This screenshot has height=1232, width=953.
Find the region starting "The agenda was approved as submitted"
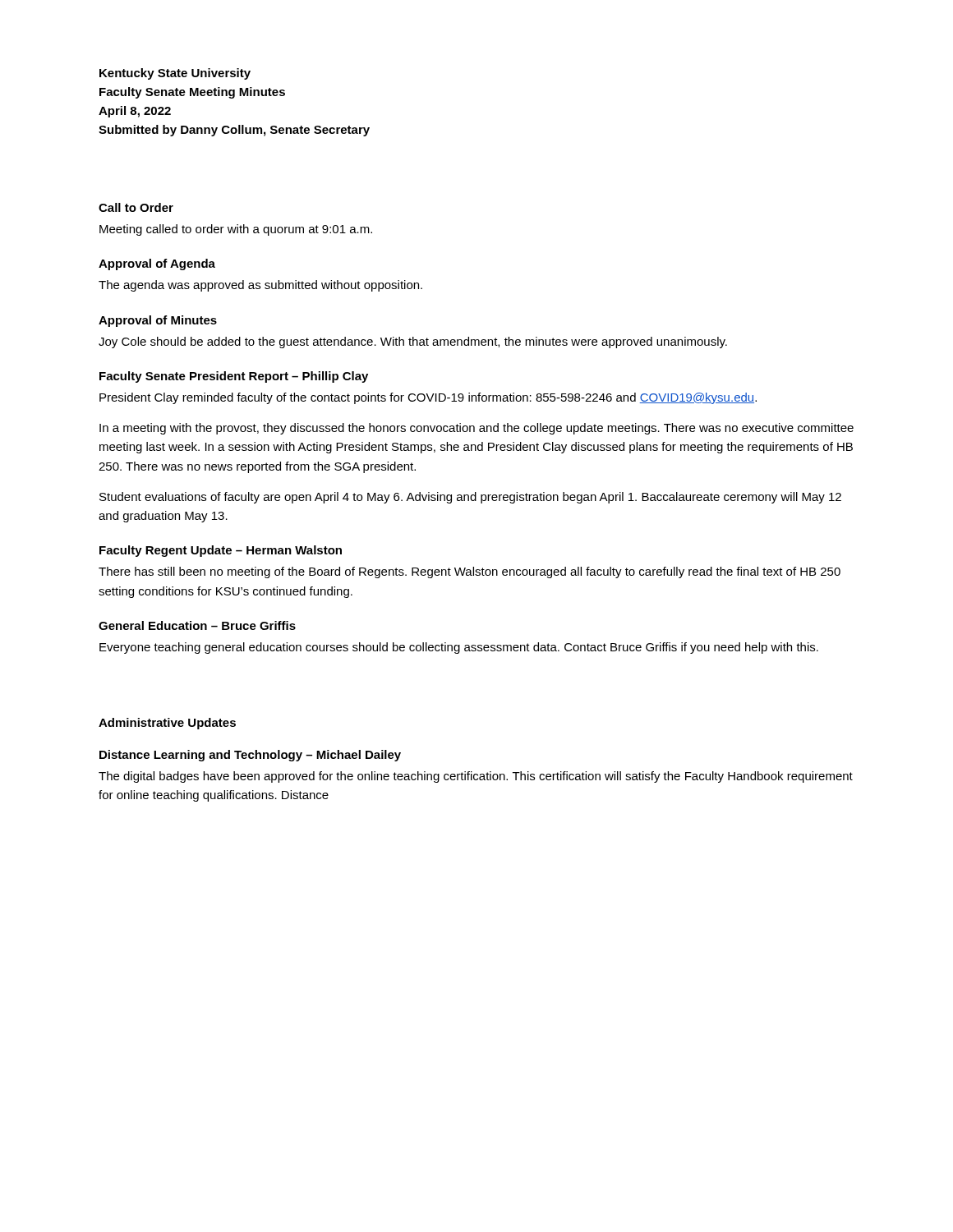(261, 285)
